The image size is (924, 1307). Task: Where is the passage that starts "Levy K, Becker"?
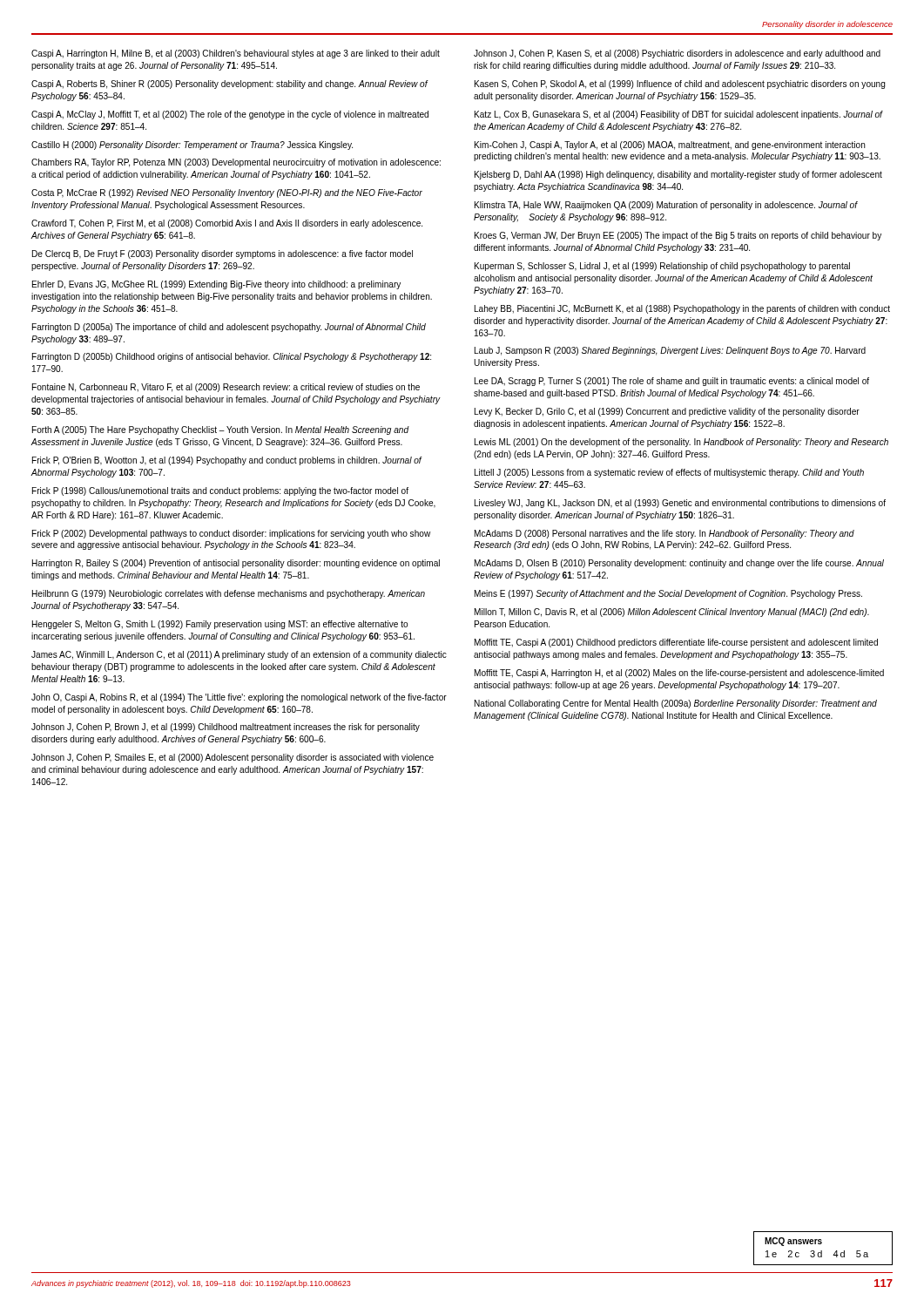[x=666, y=418]
